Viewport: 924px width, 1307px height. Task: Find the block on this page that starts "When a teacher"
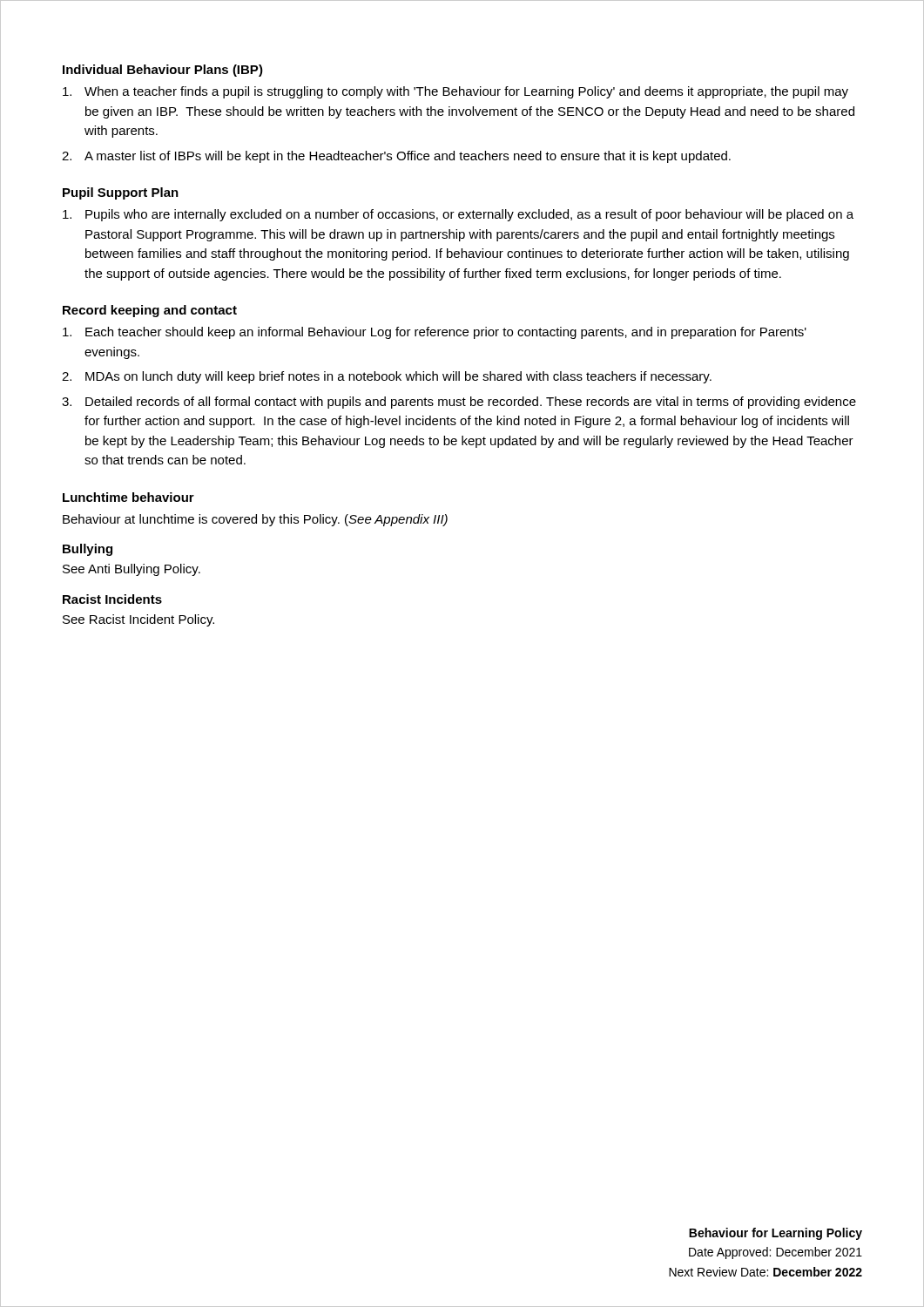(462, 111)
